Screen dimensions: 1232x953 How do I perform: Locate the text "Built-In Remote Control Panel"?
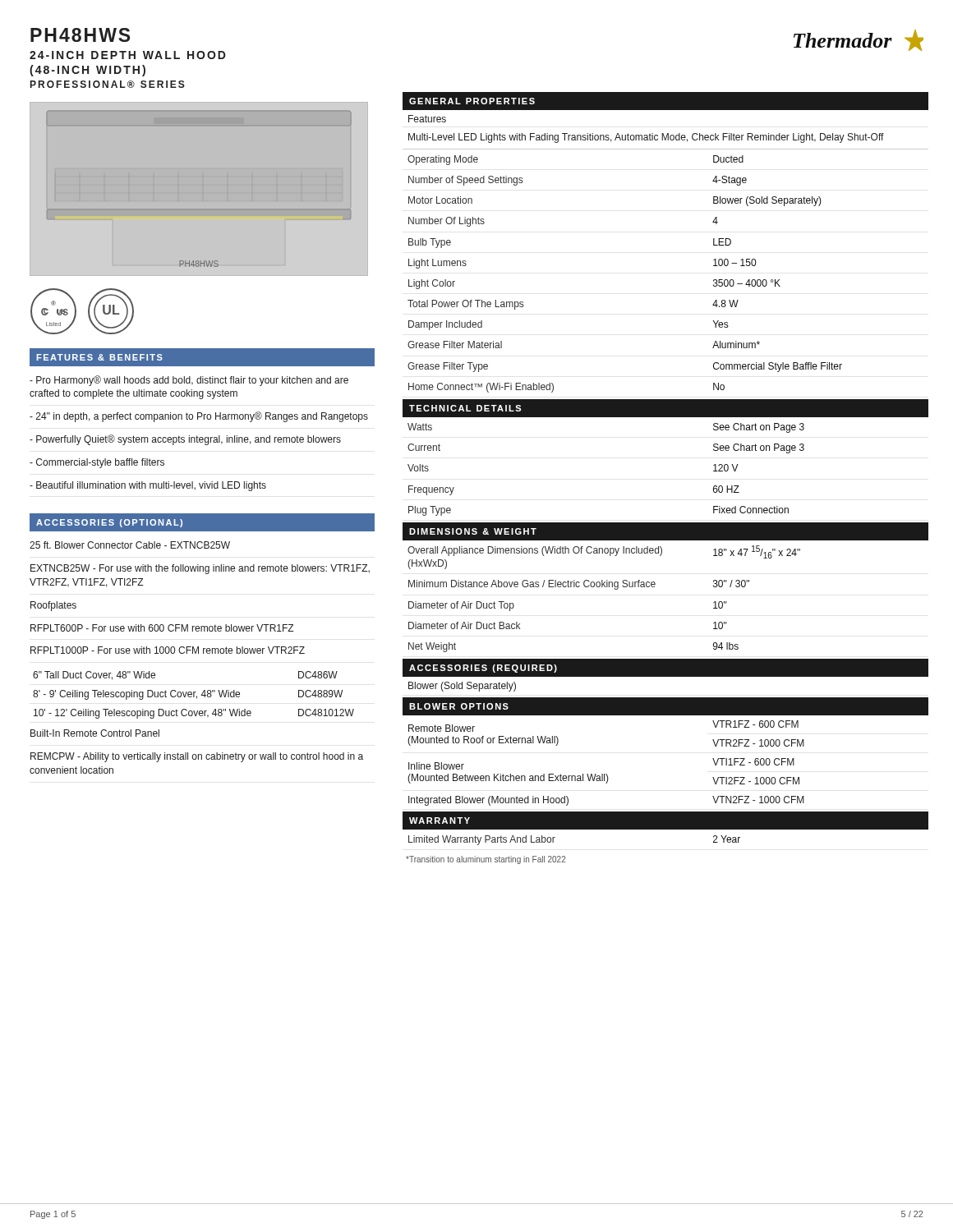click(95, 734)
